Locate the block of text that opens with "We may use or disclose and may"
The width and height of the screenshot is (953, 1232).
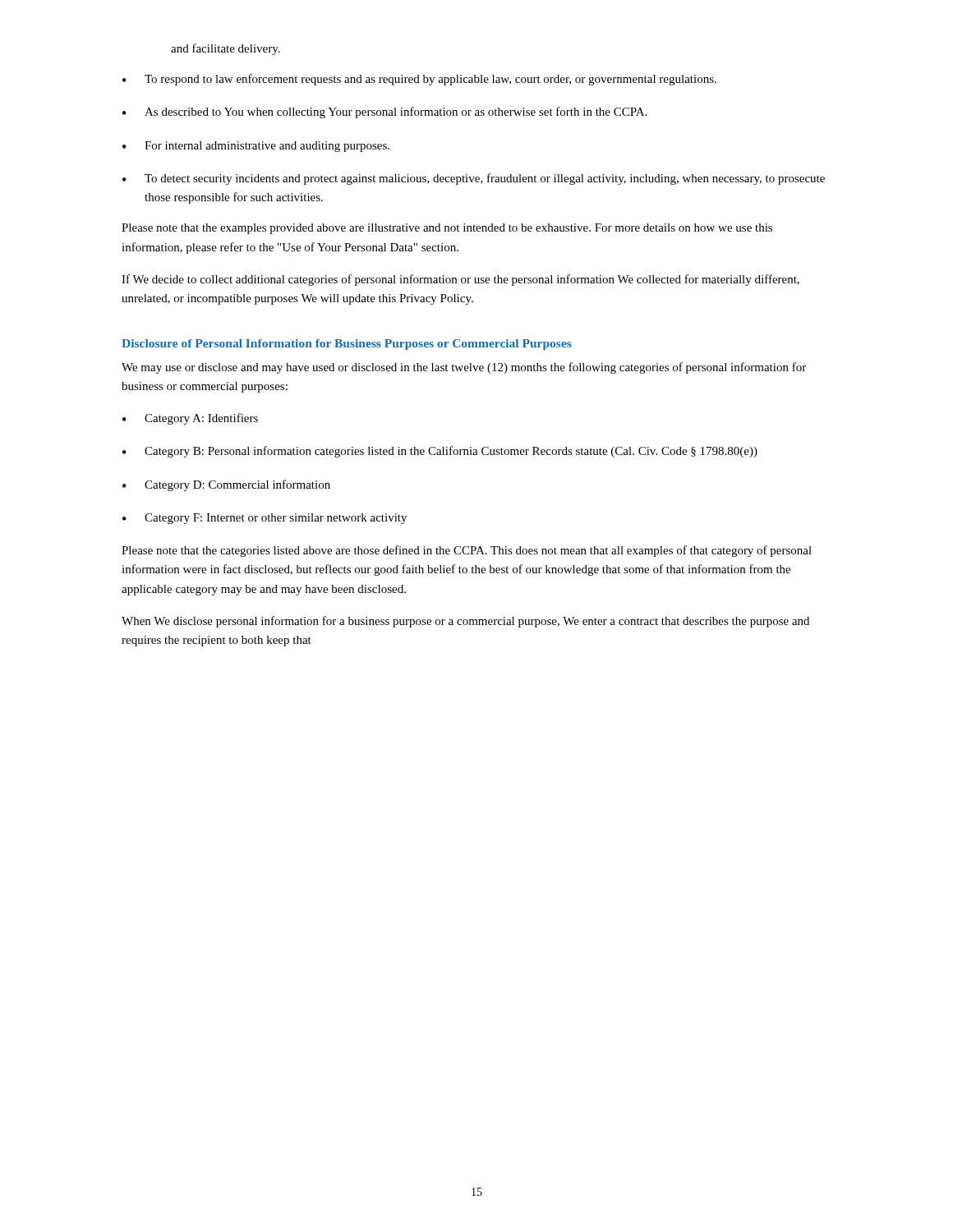464,376
